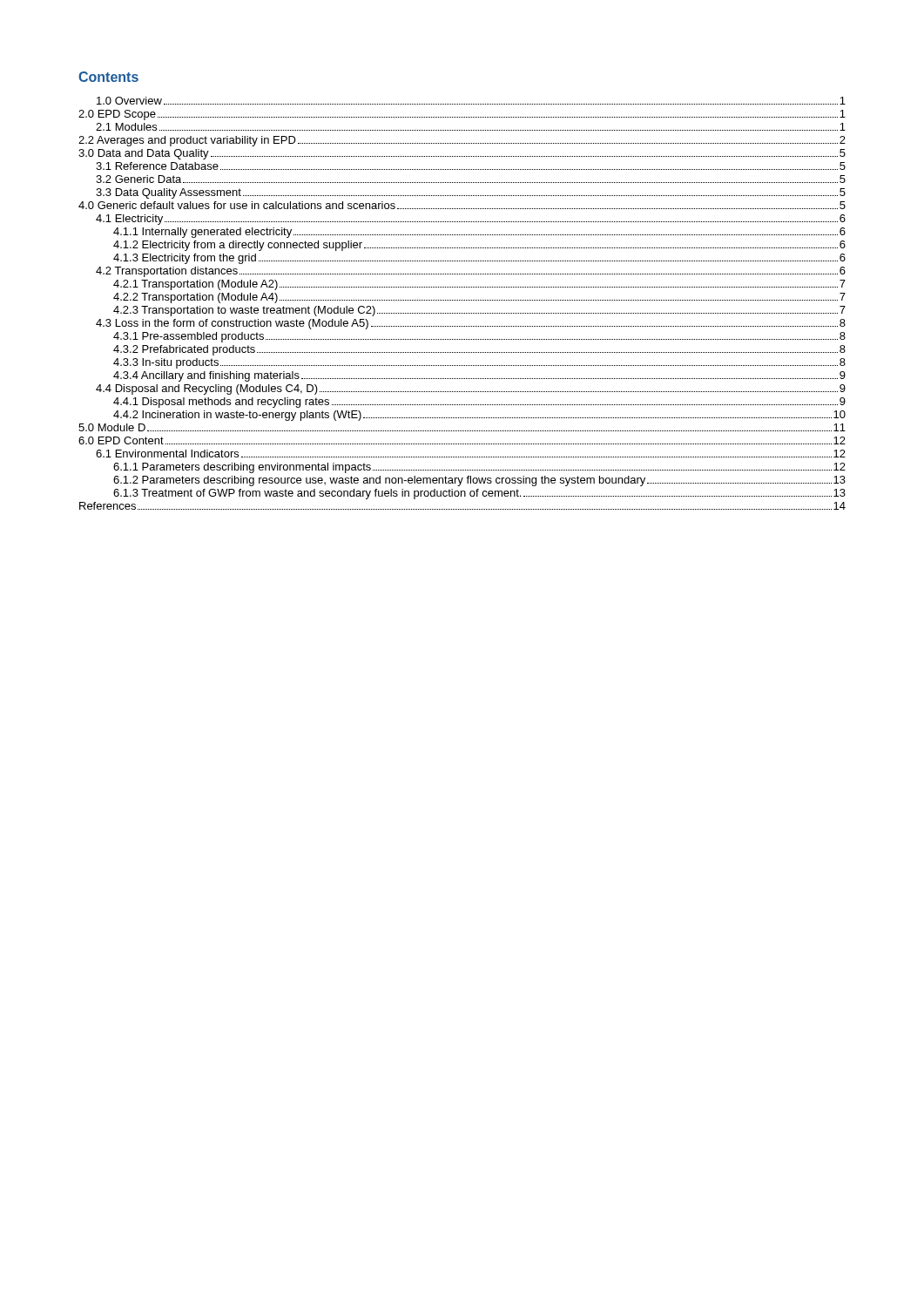This screenshot has height=1307, width=924.
Task: Find the block starting "4.2.3 Transportation to waste treatment (Module"
Action: tap(479, 310)
